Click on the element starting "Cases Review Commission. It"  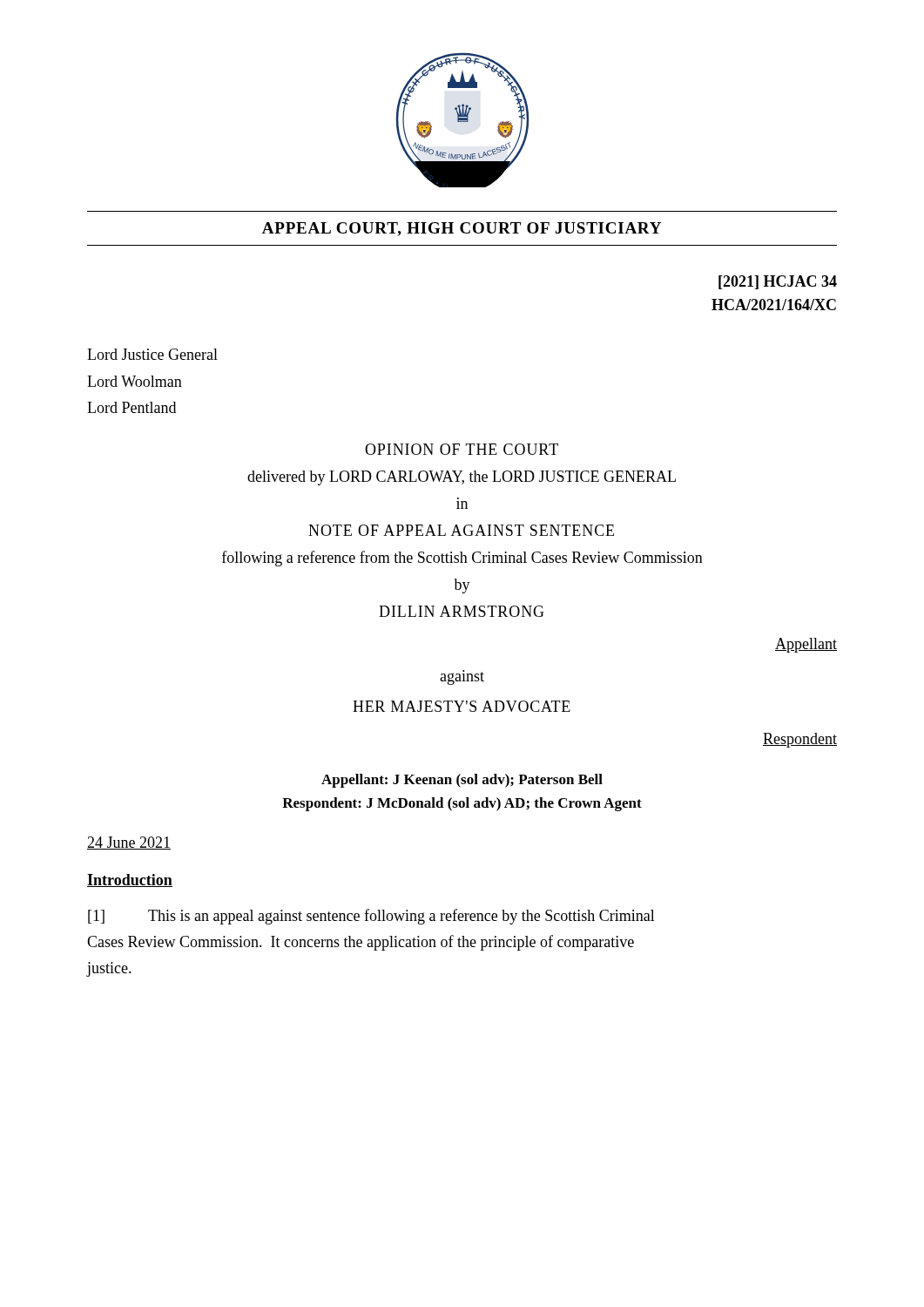[361, 942]
